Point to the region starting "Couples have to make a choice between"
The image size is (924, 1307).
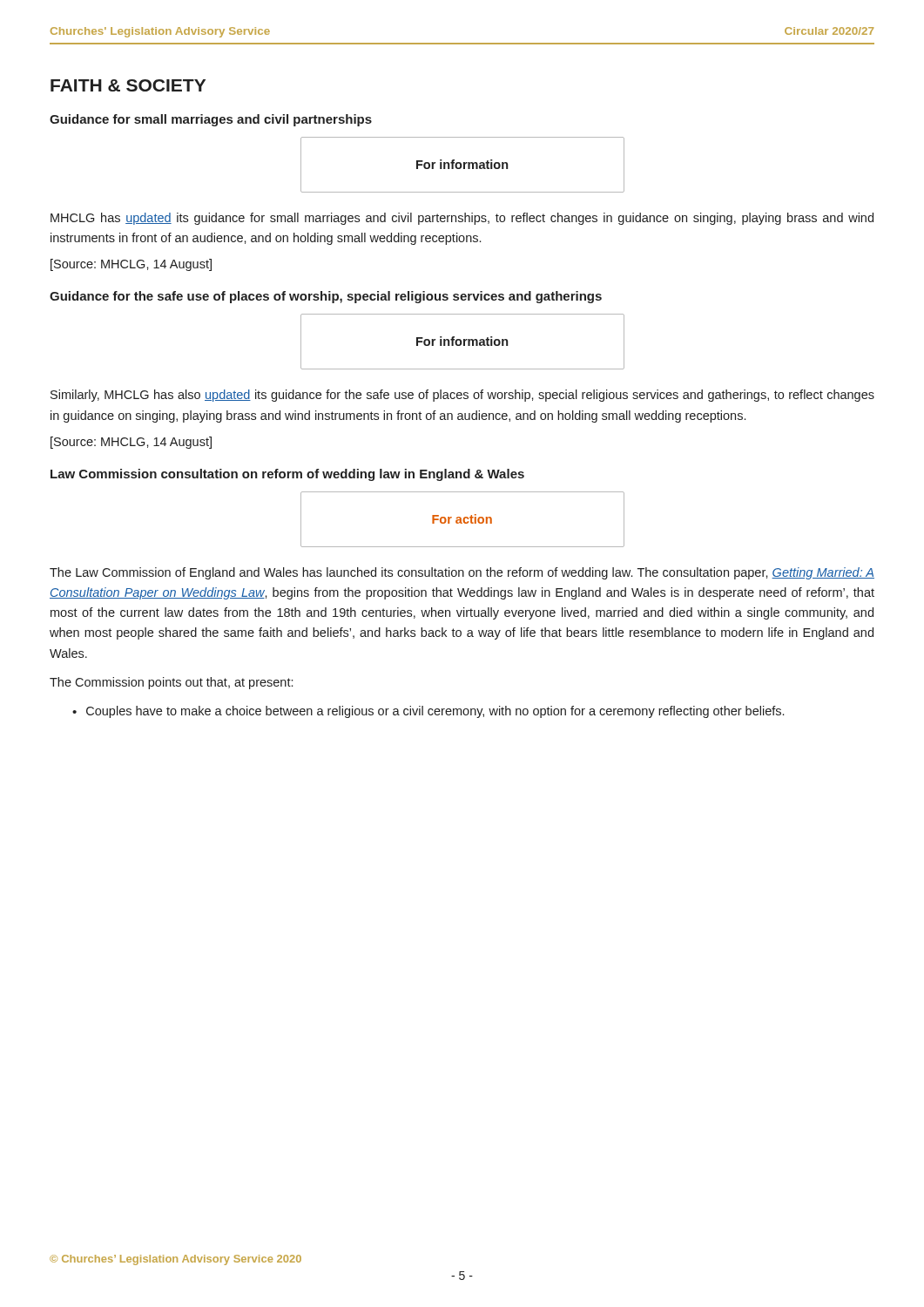[435, 711]
